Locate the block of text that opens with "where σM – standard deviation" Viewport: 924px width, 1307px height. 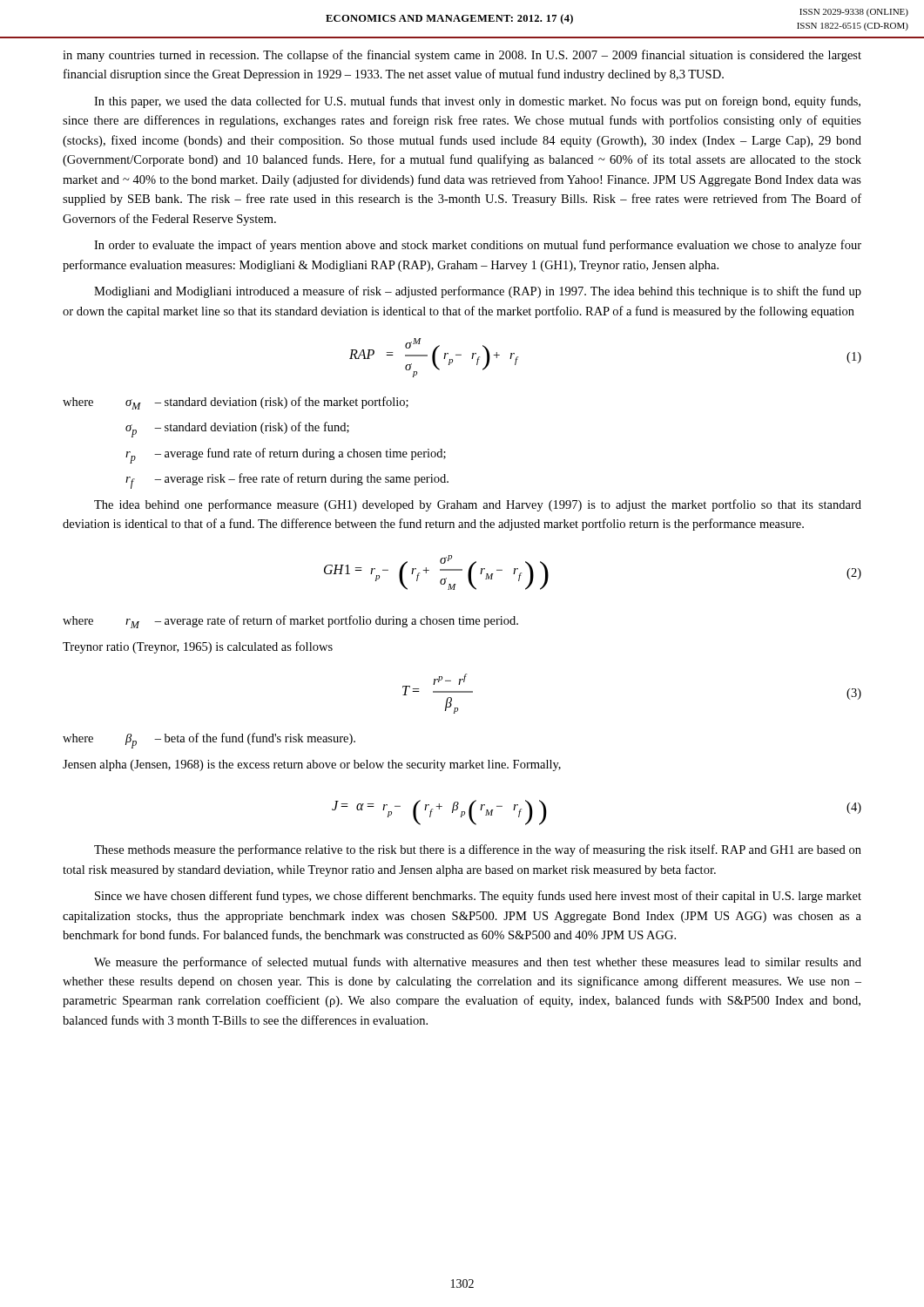coord(236,403)
